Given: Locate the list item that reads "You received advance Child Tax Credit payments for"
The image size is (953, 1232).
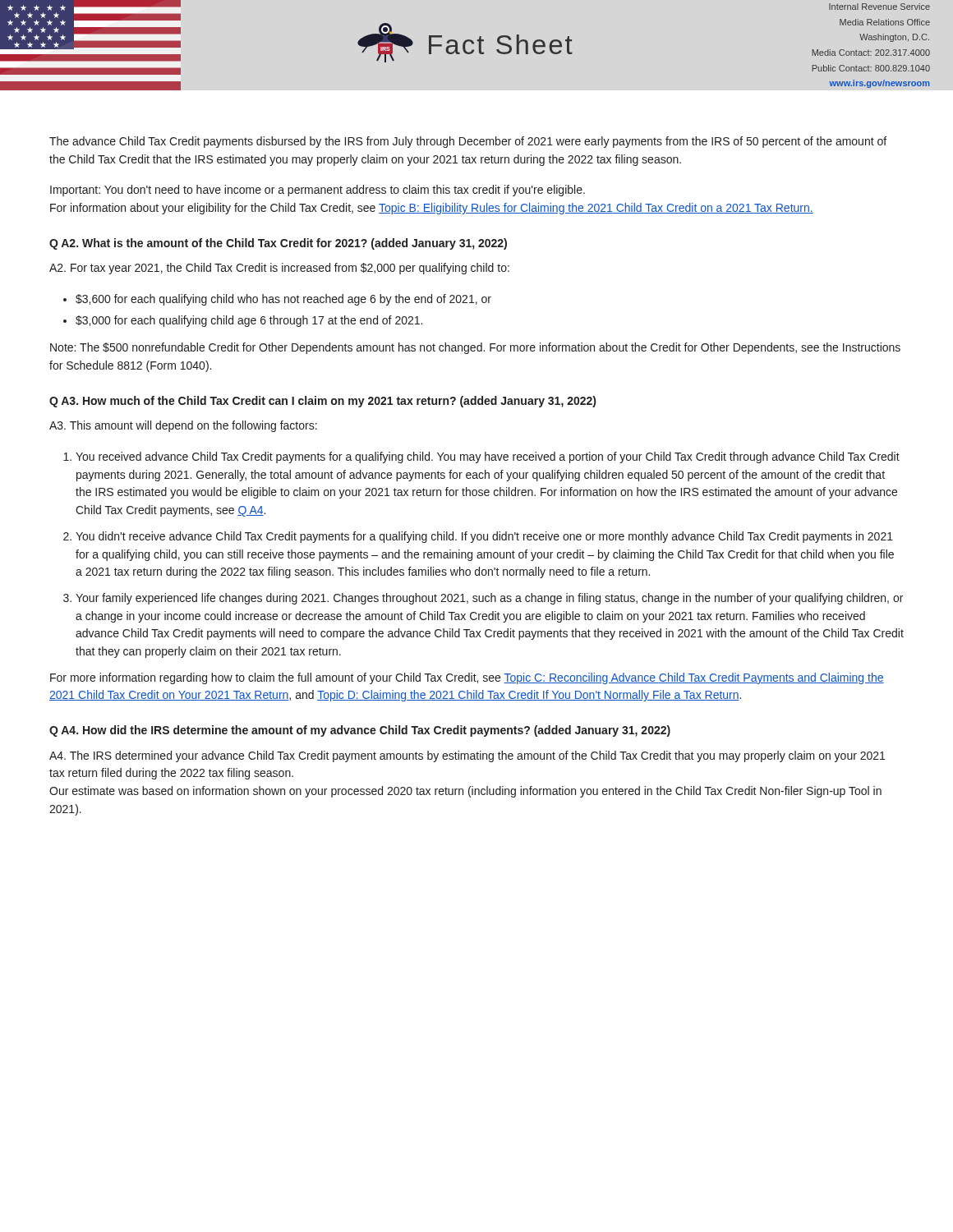Looking at the screenshot, I should click(487, 483).
